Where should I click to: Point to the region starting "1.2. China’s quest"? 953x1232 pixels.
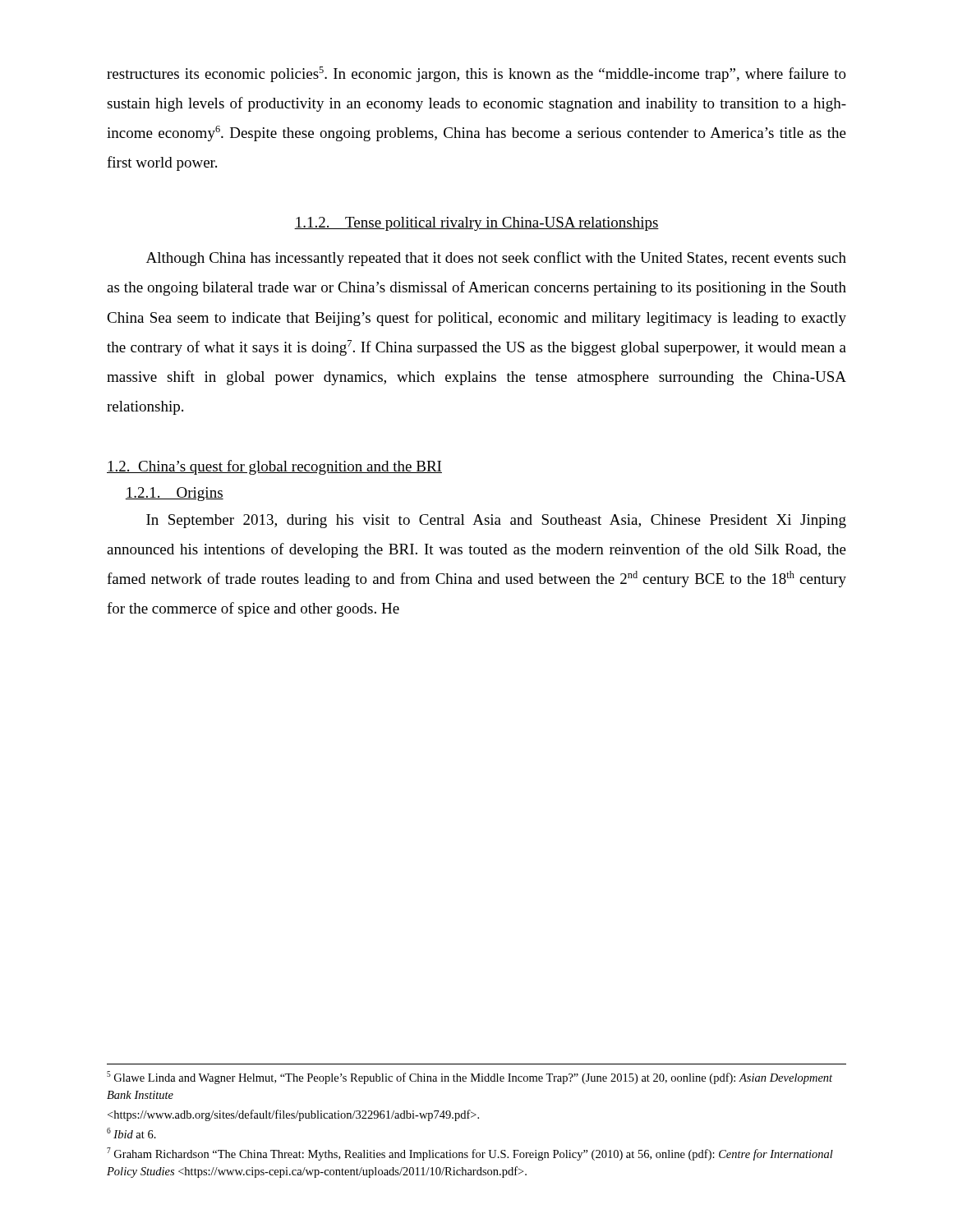[x=274, y=467]
